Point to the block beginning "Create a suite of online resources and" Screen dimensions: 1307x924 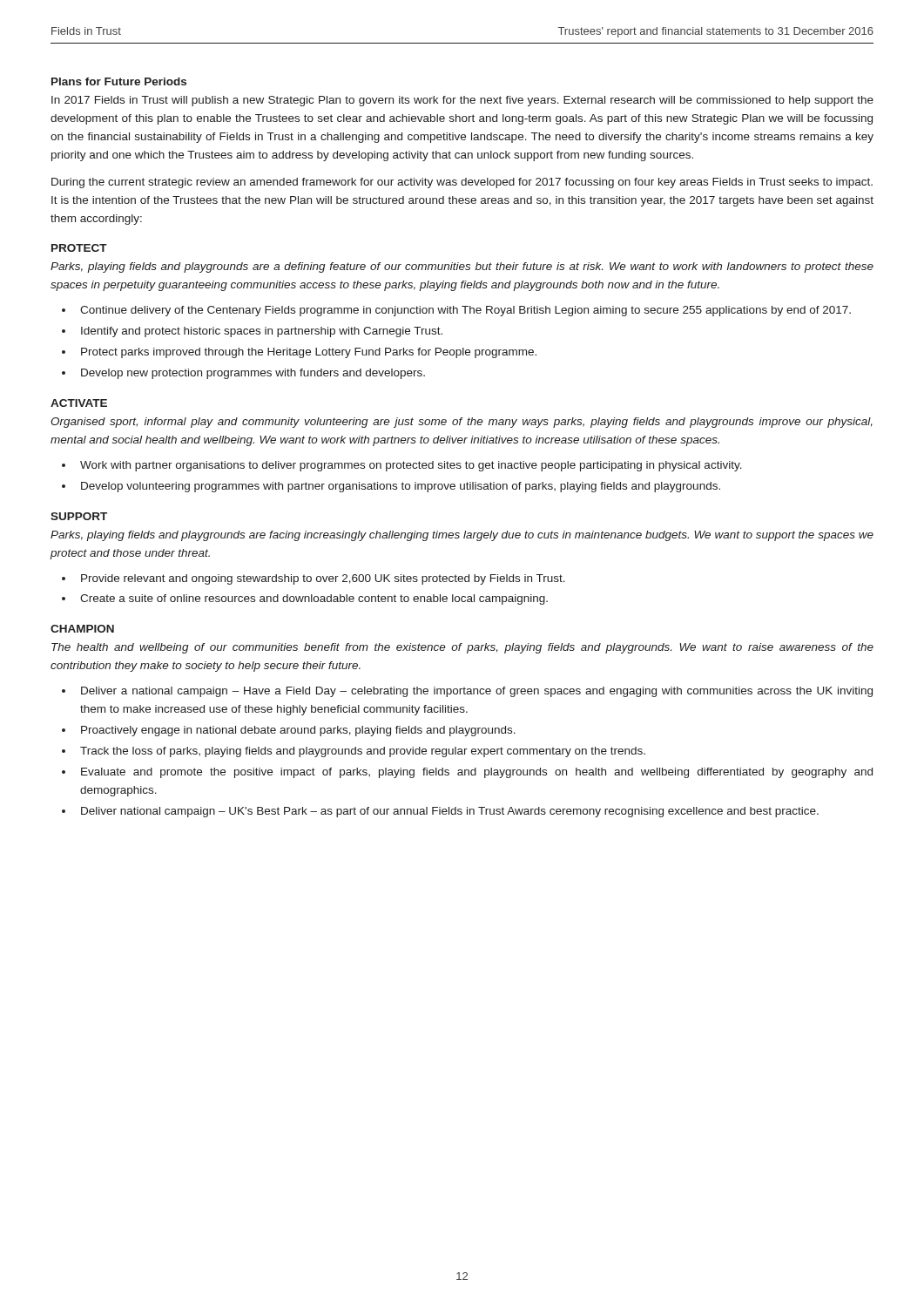coord(314,599)
